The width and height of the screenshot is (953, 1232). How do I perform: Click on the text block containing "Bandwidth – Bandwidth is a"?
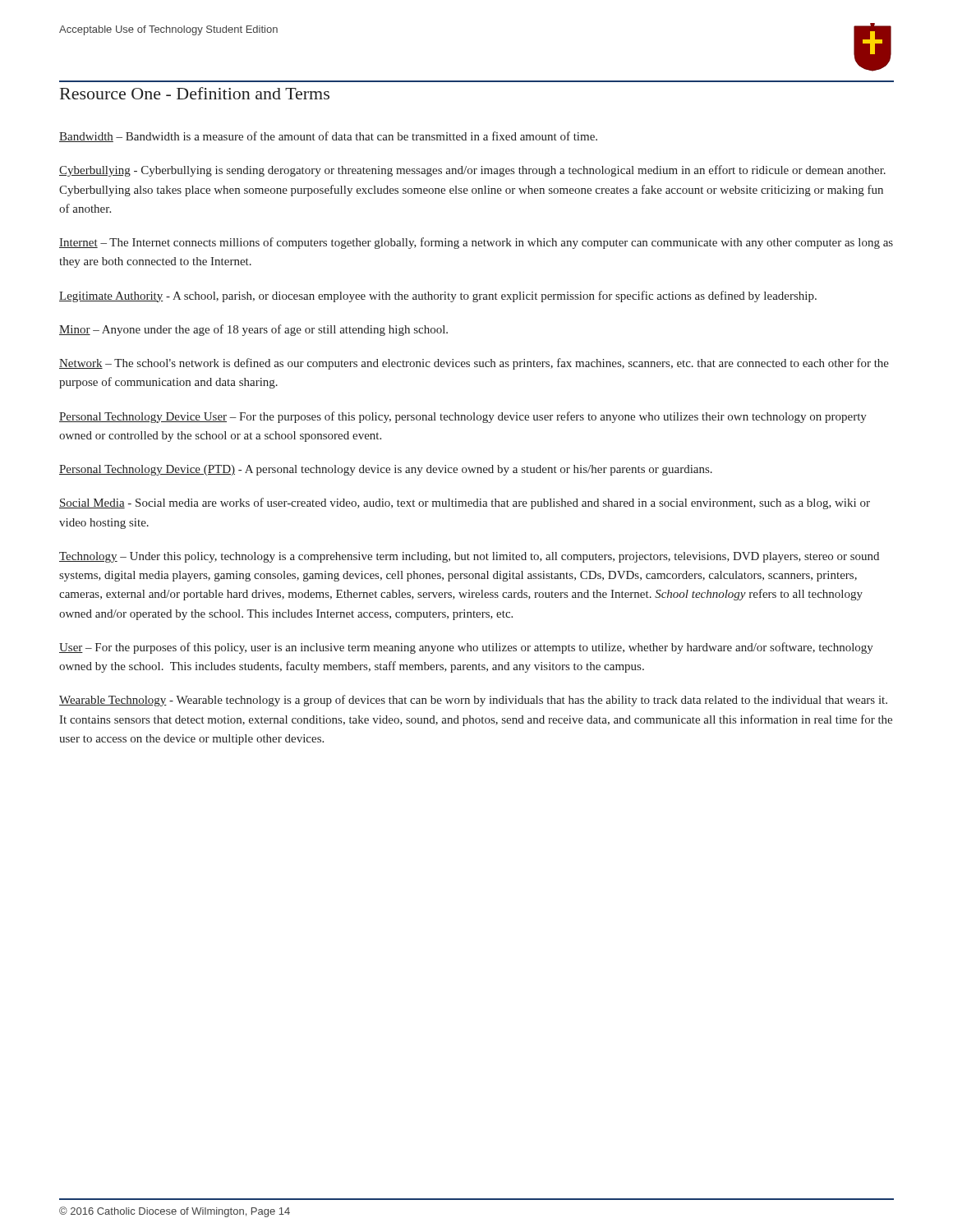click(x=329, y=136)
